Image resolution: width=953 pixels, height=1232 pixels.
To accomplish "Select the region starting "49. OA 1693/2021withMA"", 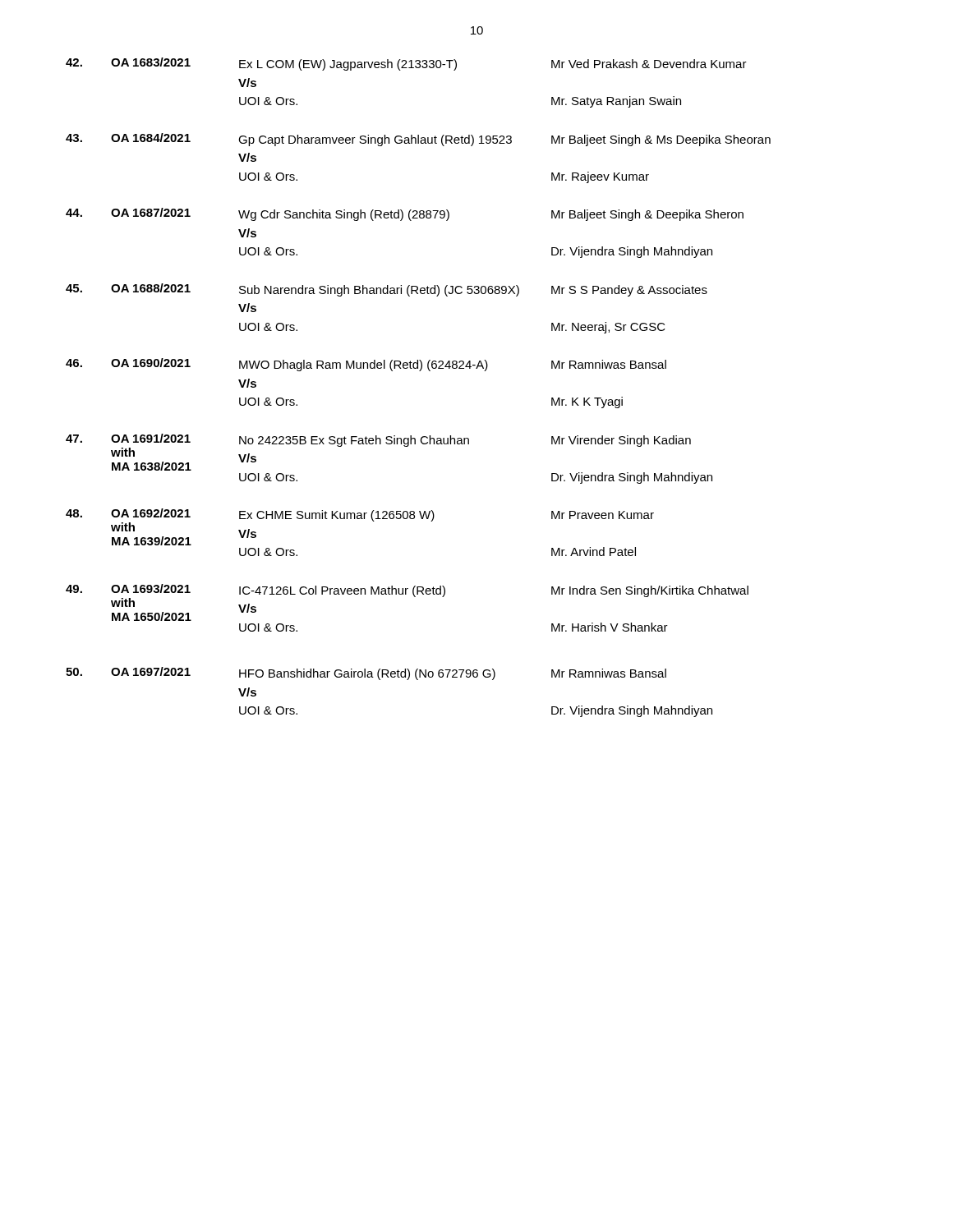I will 151,593.
